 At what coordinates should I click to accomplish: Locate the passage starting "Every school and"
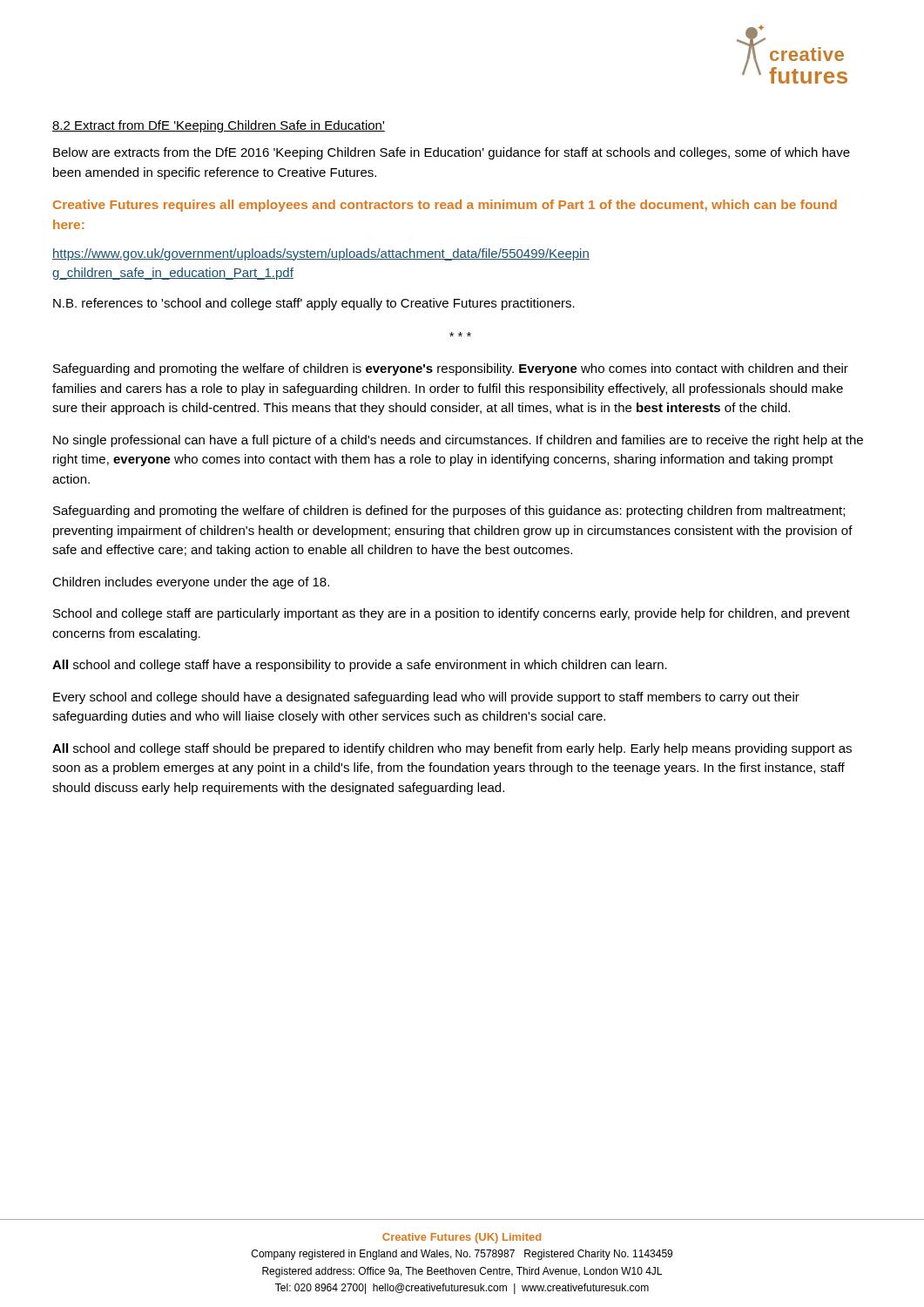426,706
